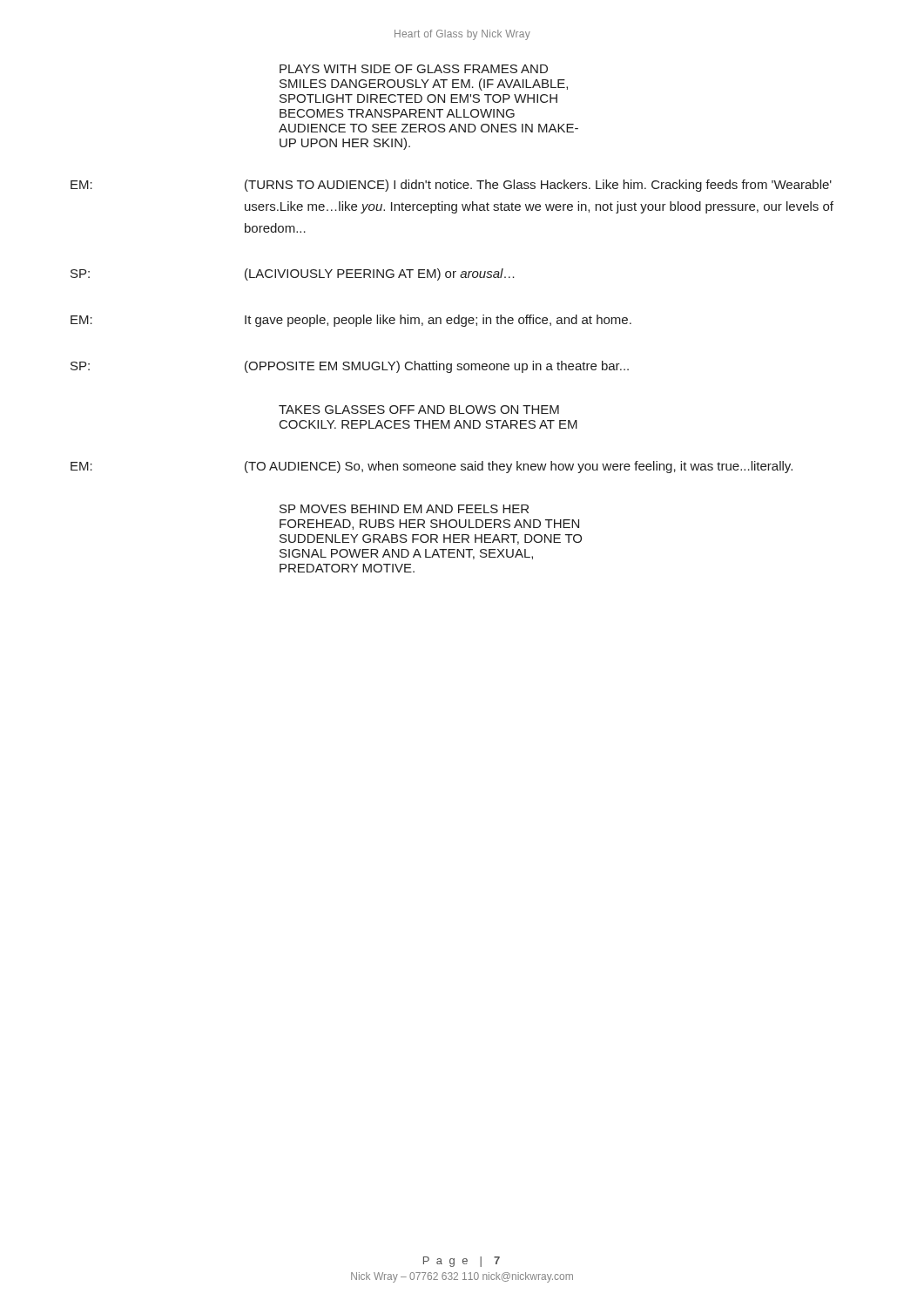Click on the text block with the text "SP: (OPPOSITE EM"

[462, 366]
